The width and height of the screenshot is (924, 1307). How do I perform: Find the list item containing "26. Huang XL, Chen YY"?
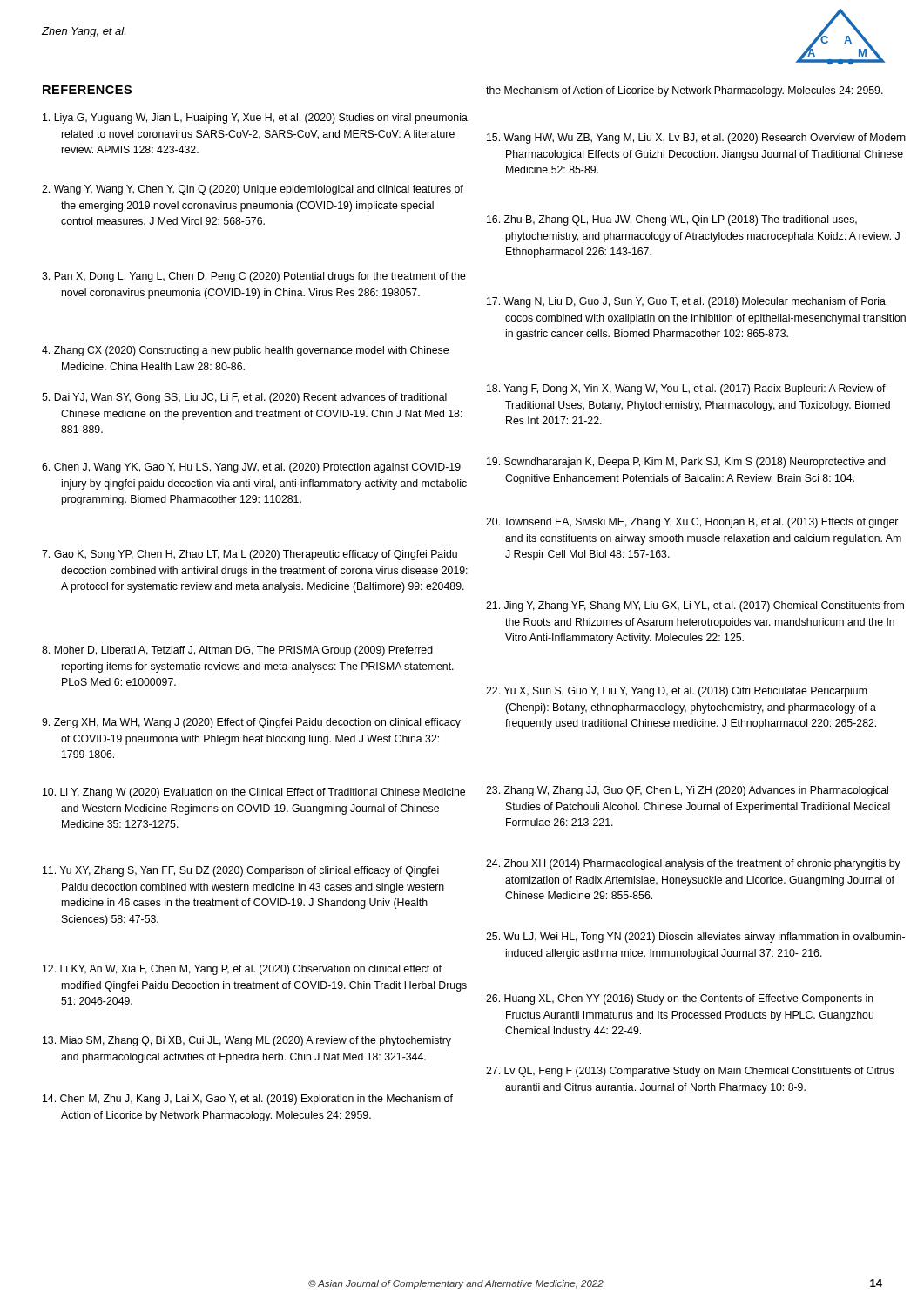680,1015
